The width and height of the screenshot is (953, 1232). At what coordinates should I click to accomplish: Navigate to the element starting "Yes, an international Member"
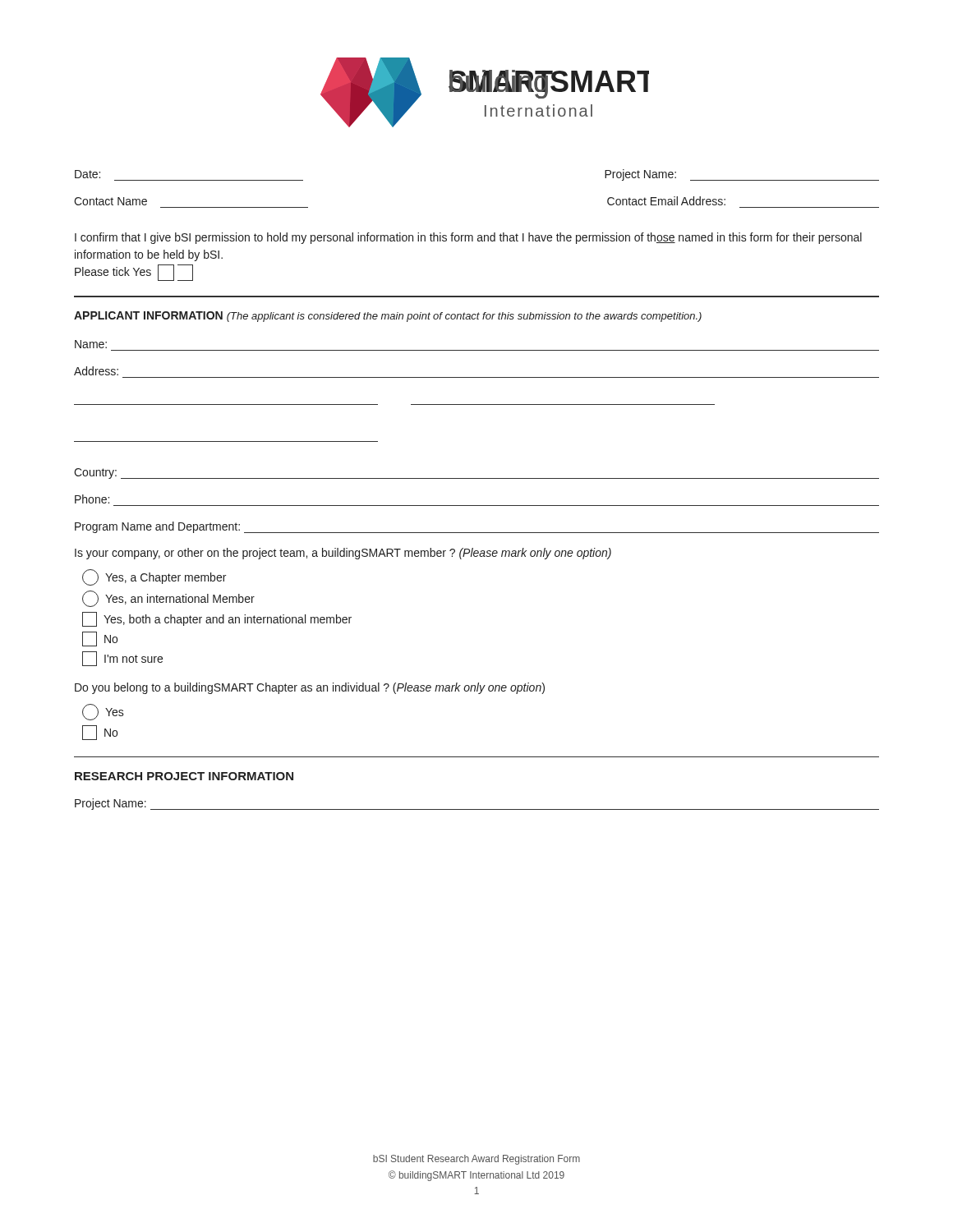168,599
